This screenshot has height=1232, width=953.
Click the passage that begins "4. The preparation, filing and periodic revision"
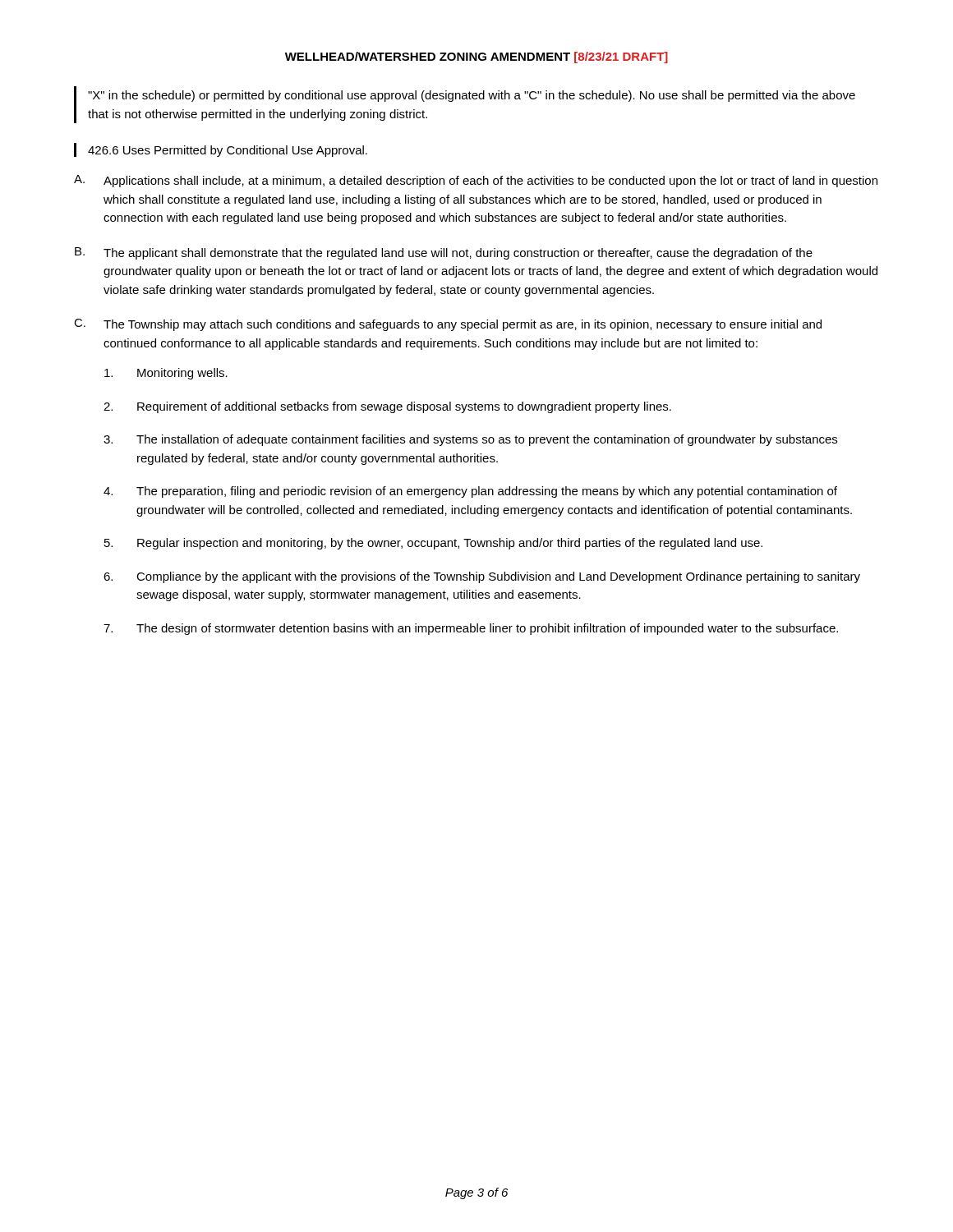pos(491,501)
